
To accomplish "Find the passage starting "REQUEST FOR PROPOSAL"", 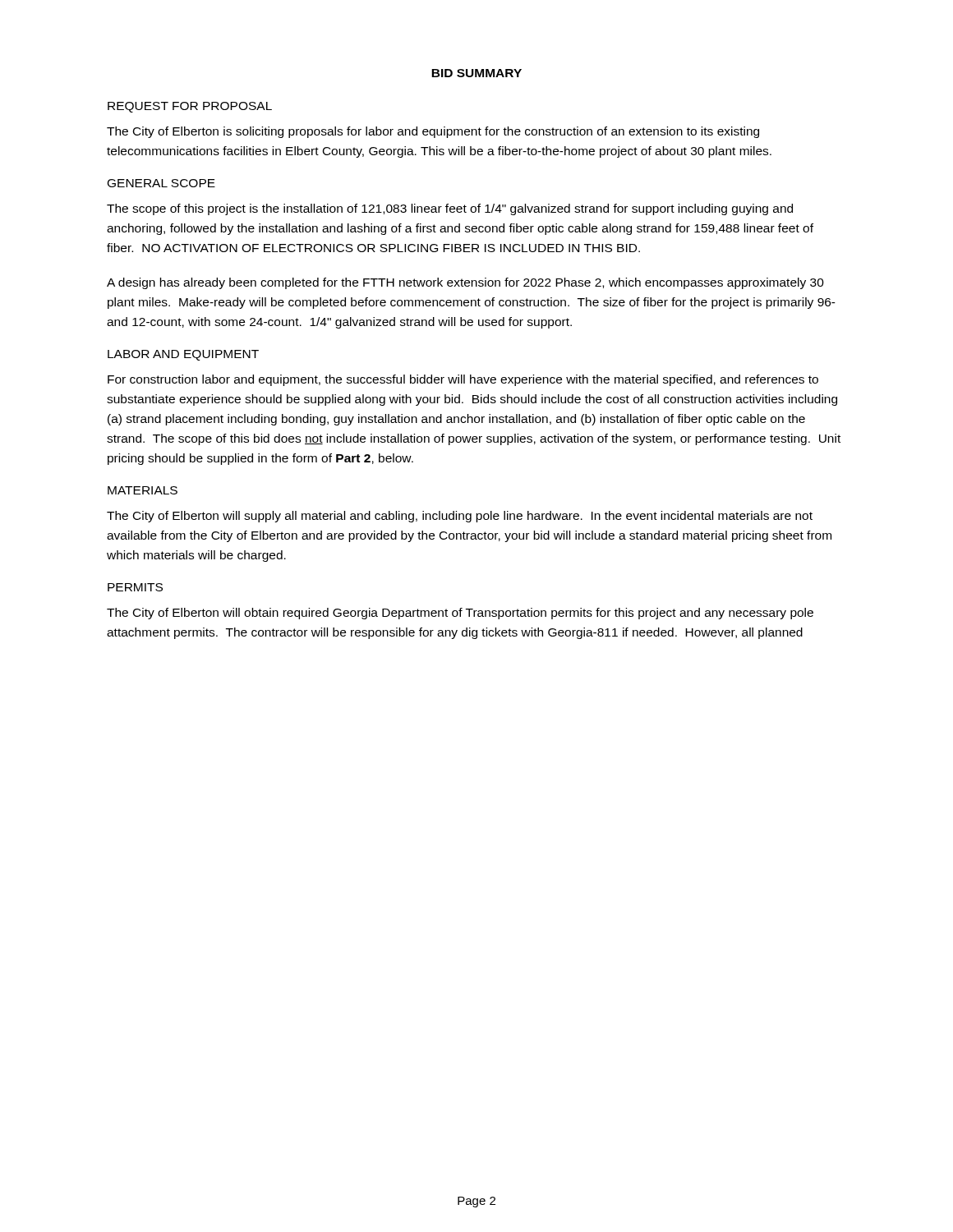I will (190, 106).
